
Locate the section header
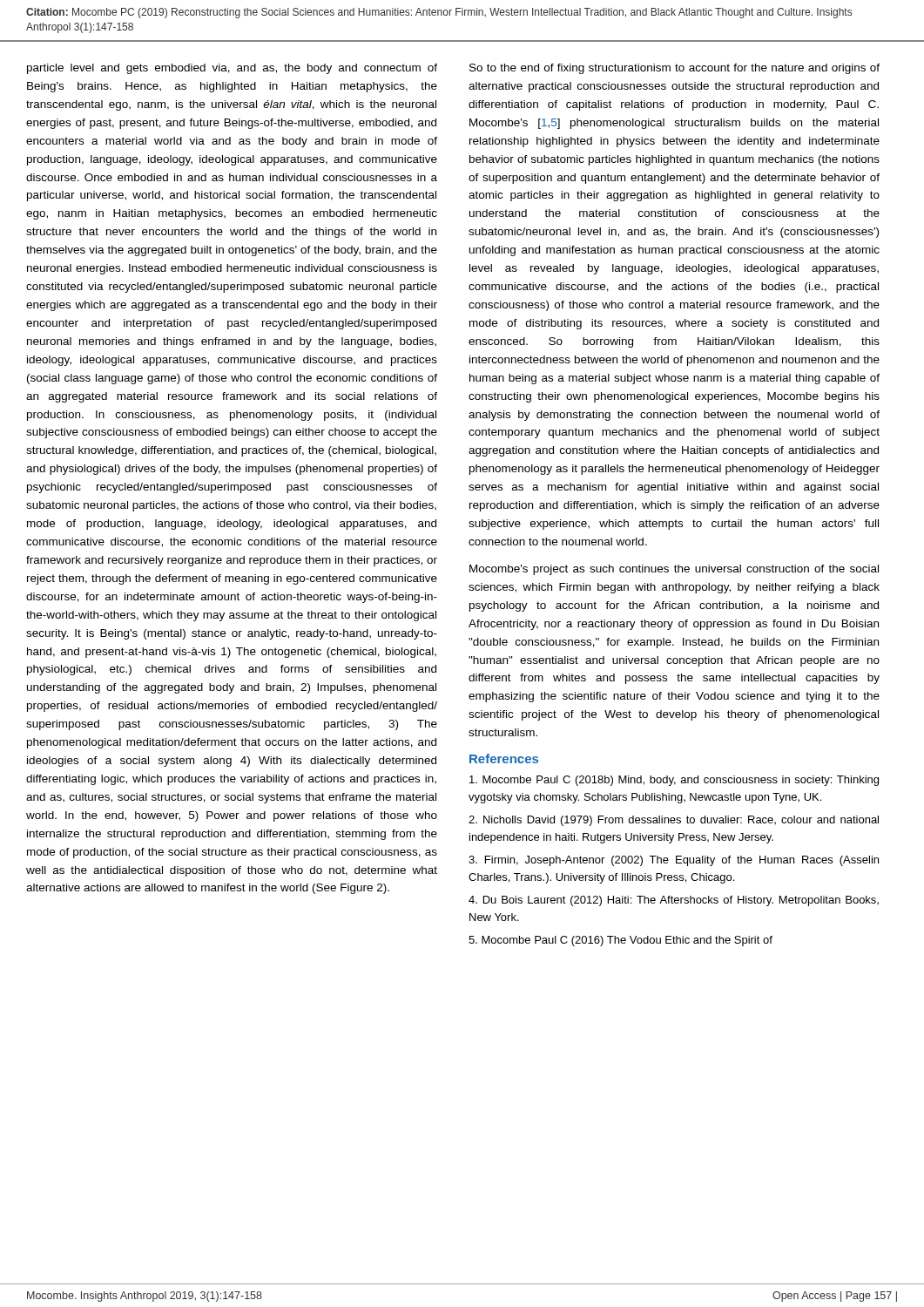coord(504,759)
